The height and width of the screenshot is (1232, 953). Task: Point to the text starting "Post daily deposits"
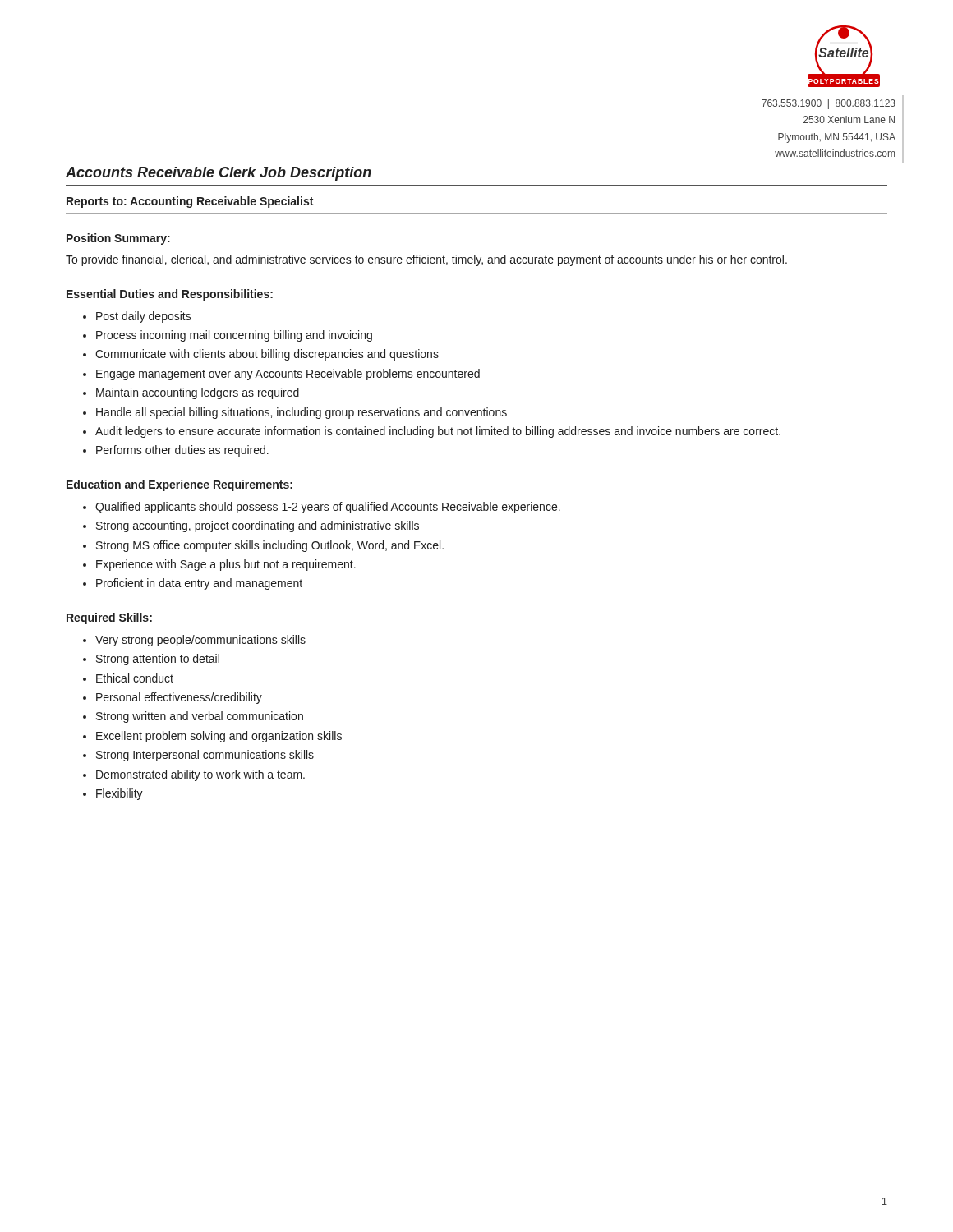tap(143, 316)
